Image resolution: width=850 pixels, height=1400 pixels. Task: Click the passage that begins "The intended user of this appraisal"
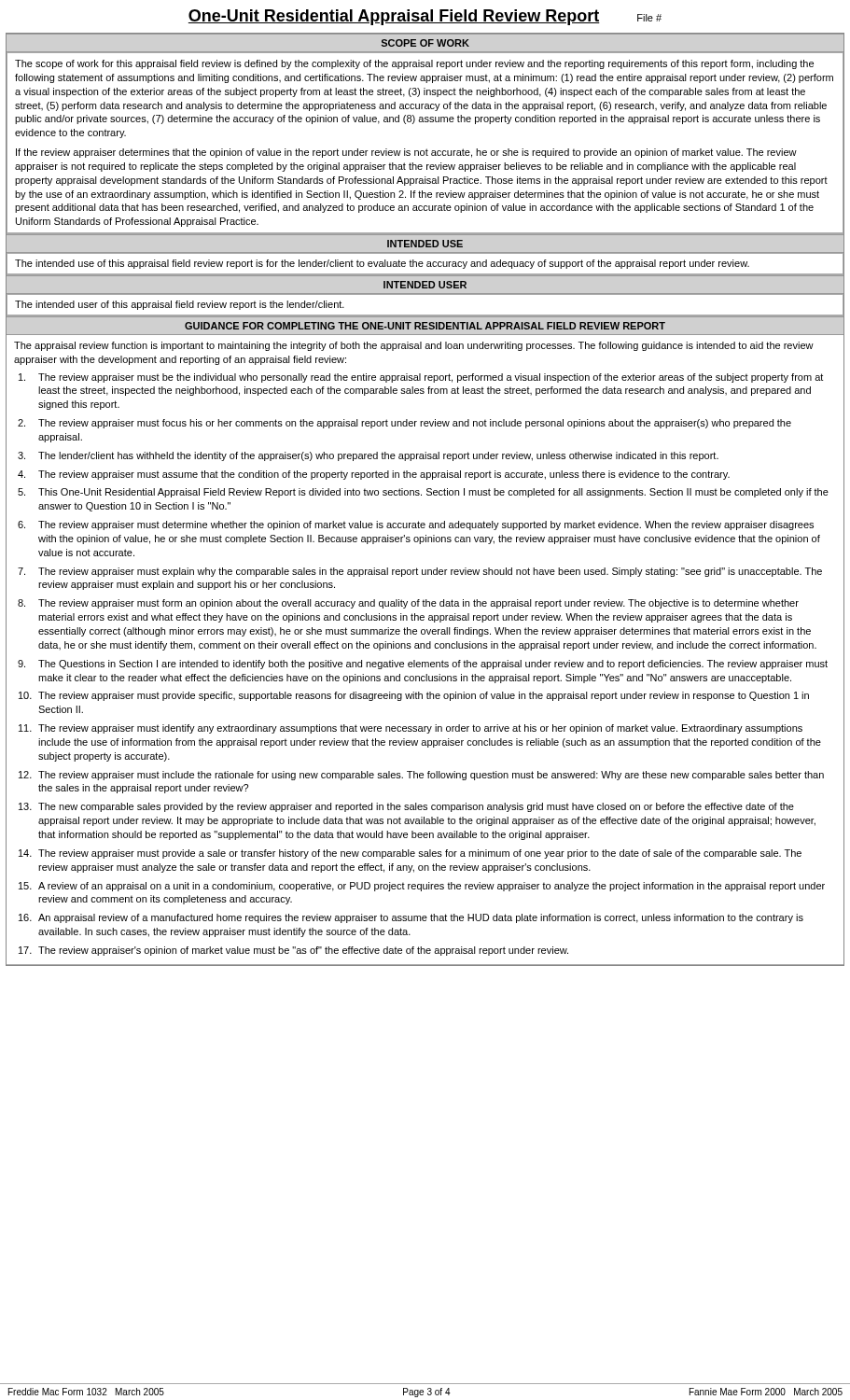coord(180,304)
